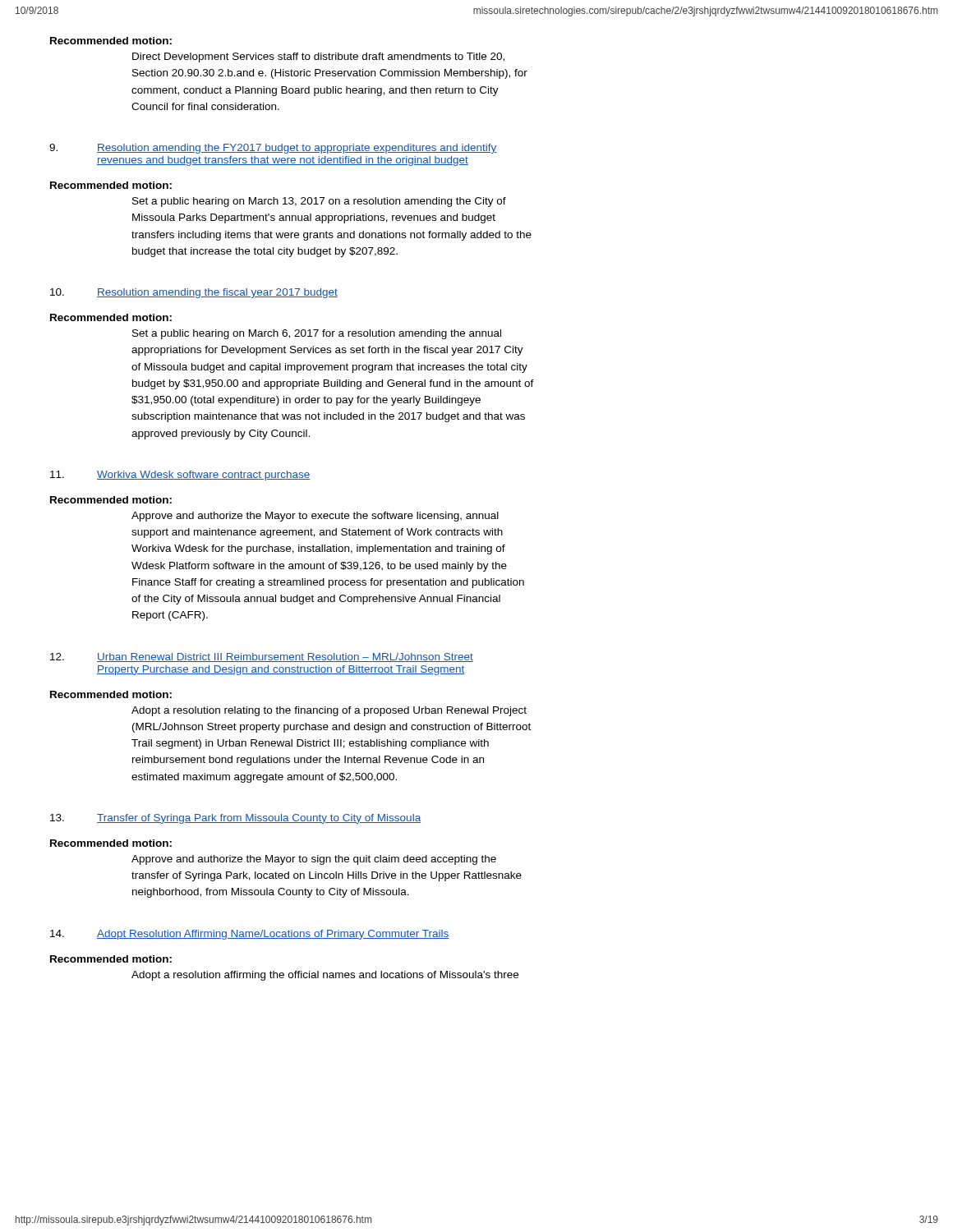Screen dimensions: 1232x953
Task: Click on the list item that reads "14. Adopt Resolution Affirming Name/Locations"
Action: point(249,933)
